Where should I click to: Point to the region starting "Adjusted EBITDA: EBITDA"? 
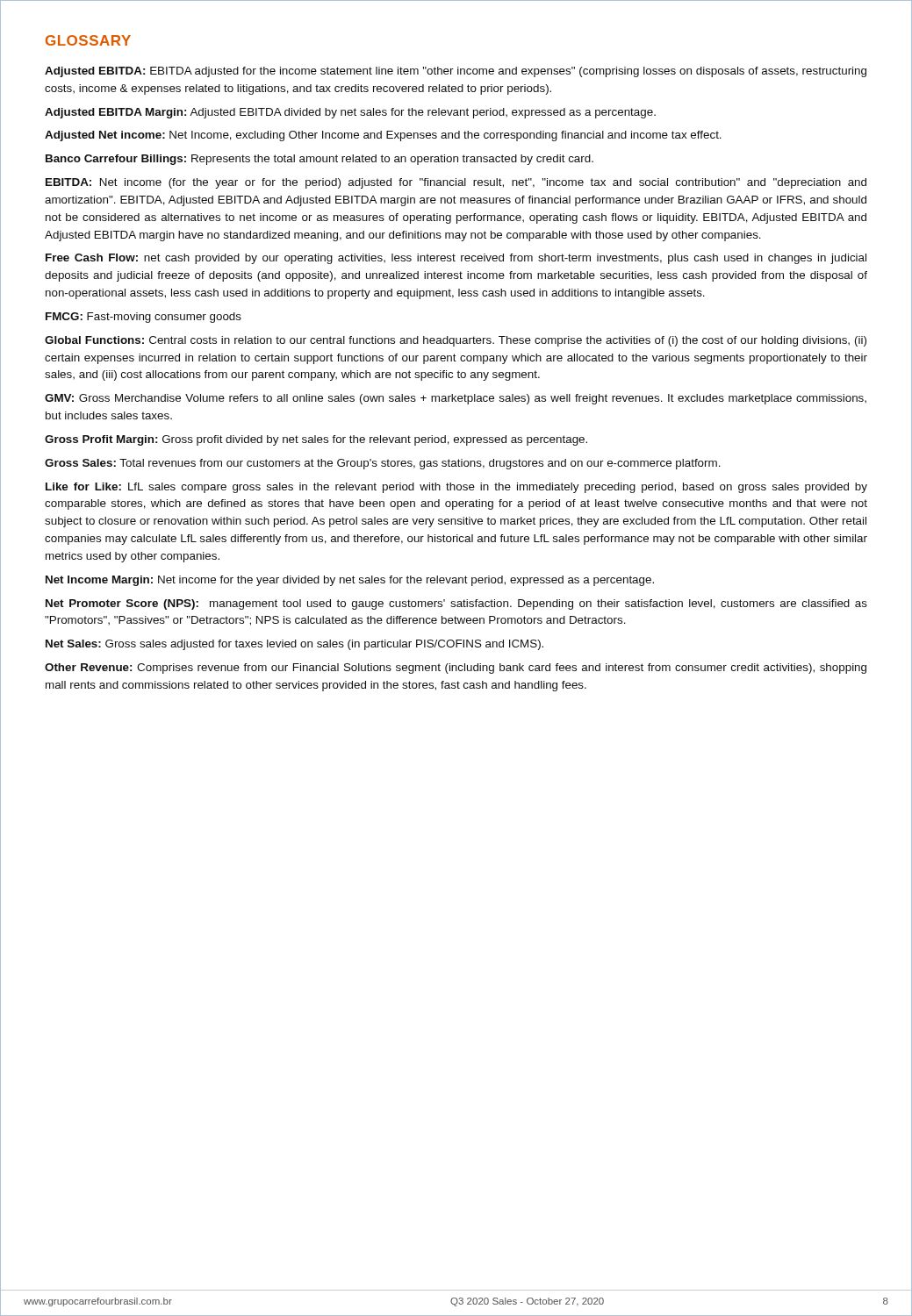pos(456,79)
